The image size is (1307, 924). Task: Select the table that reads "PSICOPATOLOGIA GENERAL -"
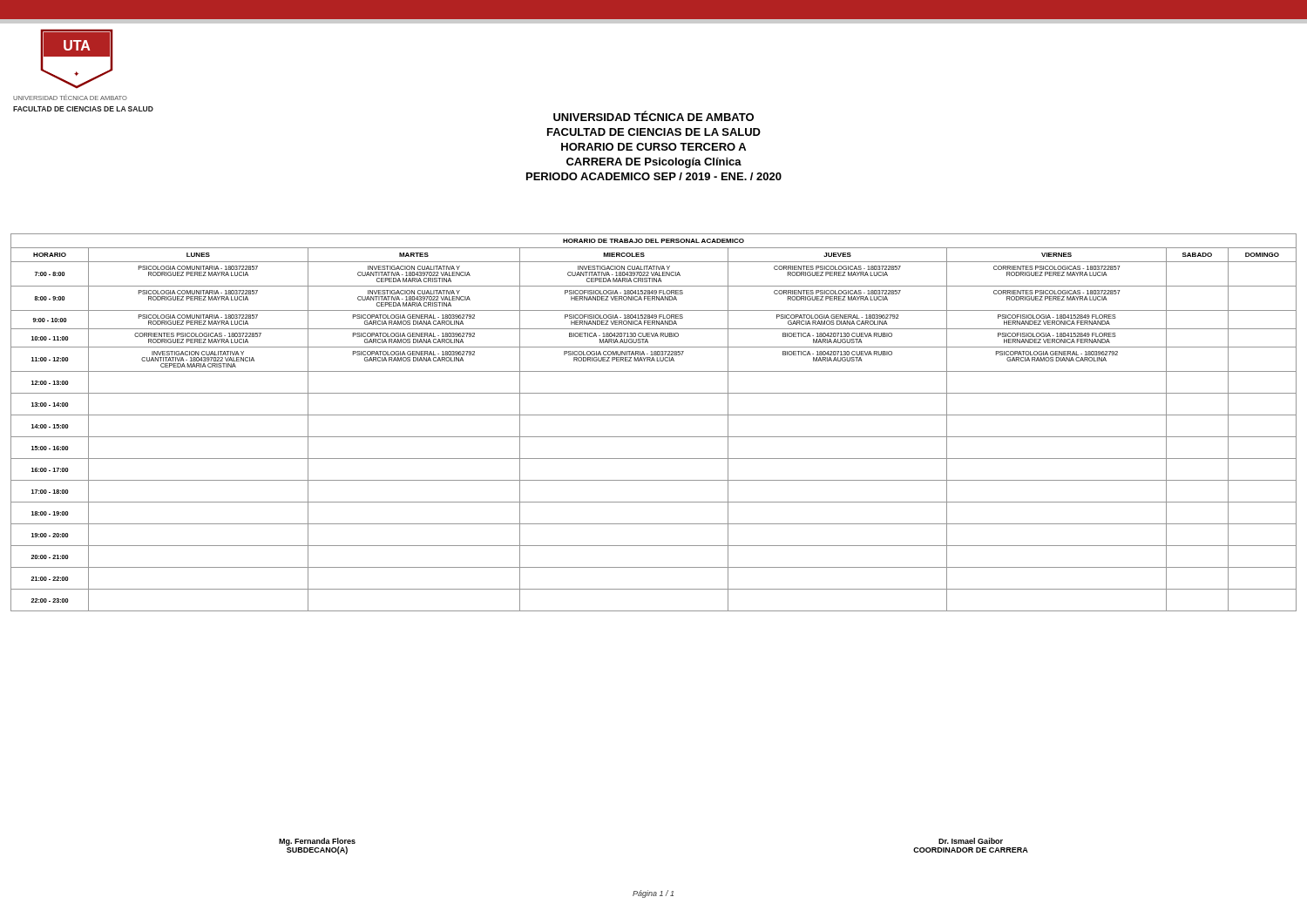point(654,422)
